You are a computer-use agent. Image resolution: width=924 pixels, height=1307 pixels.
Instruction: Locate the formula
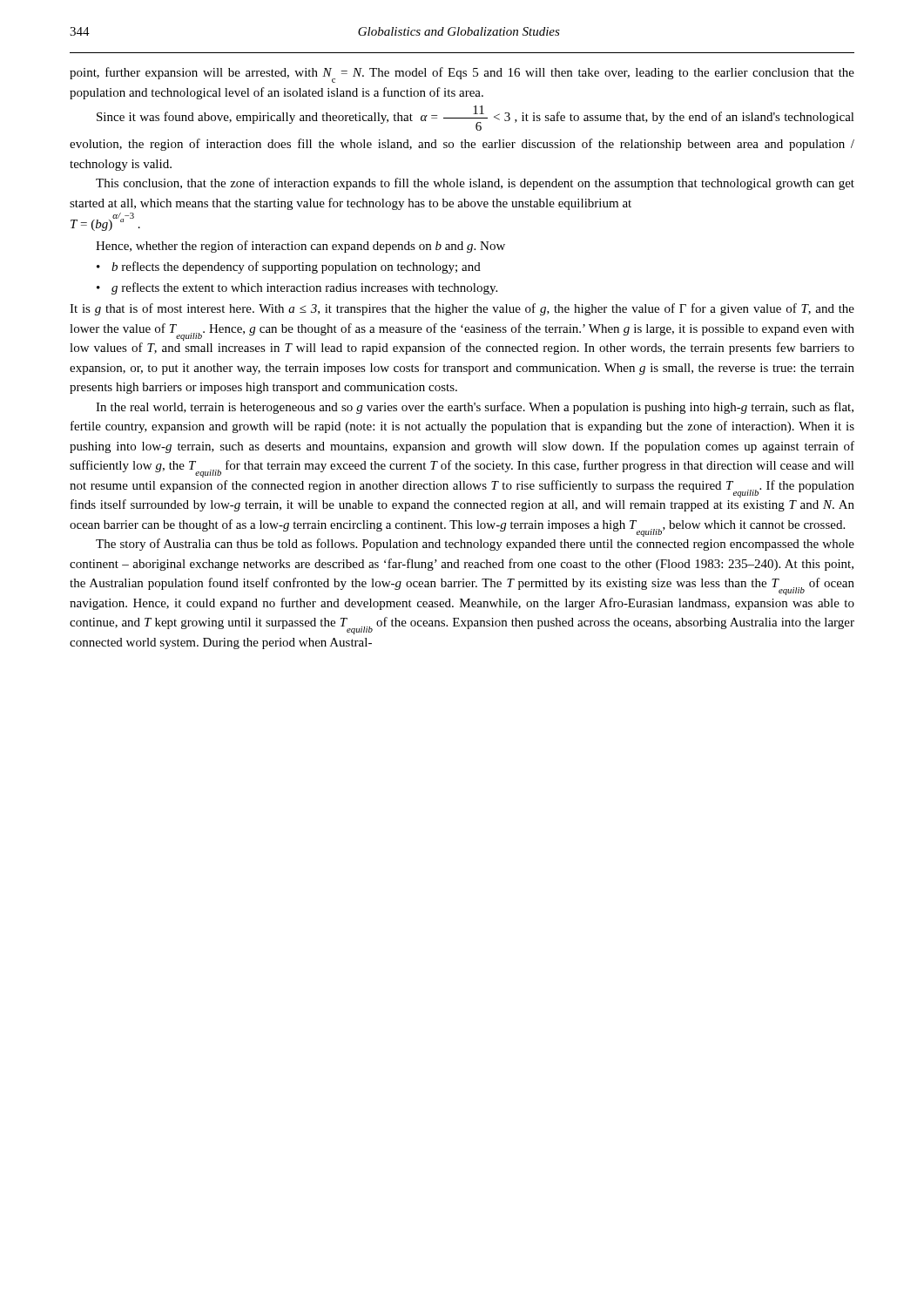tap(462, 224)
